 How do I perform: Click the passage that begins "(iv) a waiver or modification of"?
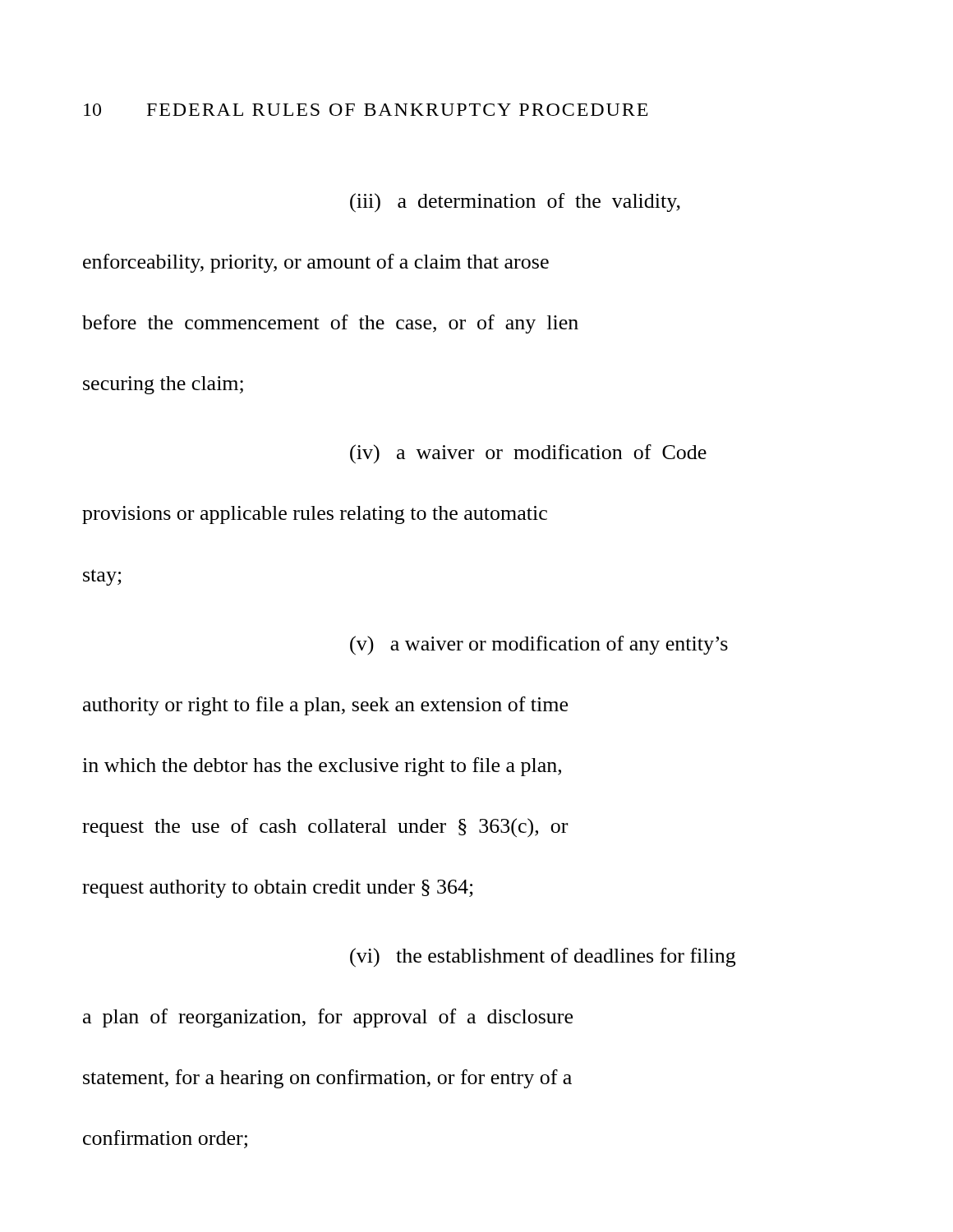(476, 514)
